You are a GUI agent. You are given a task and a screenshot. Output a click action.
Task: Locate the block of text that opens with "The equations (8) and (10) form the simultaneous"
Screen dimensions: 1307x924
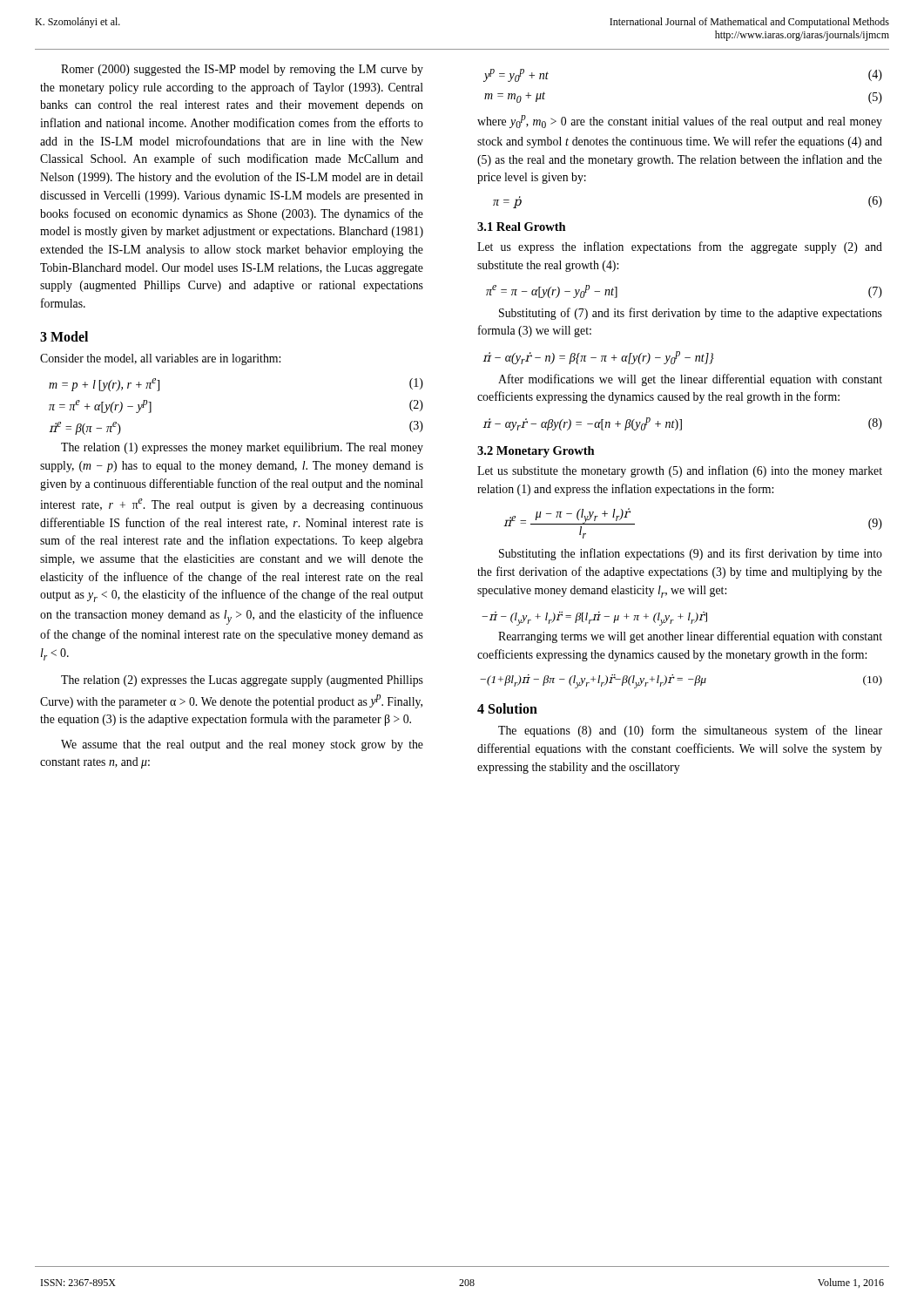(680, 750)
